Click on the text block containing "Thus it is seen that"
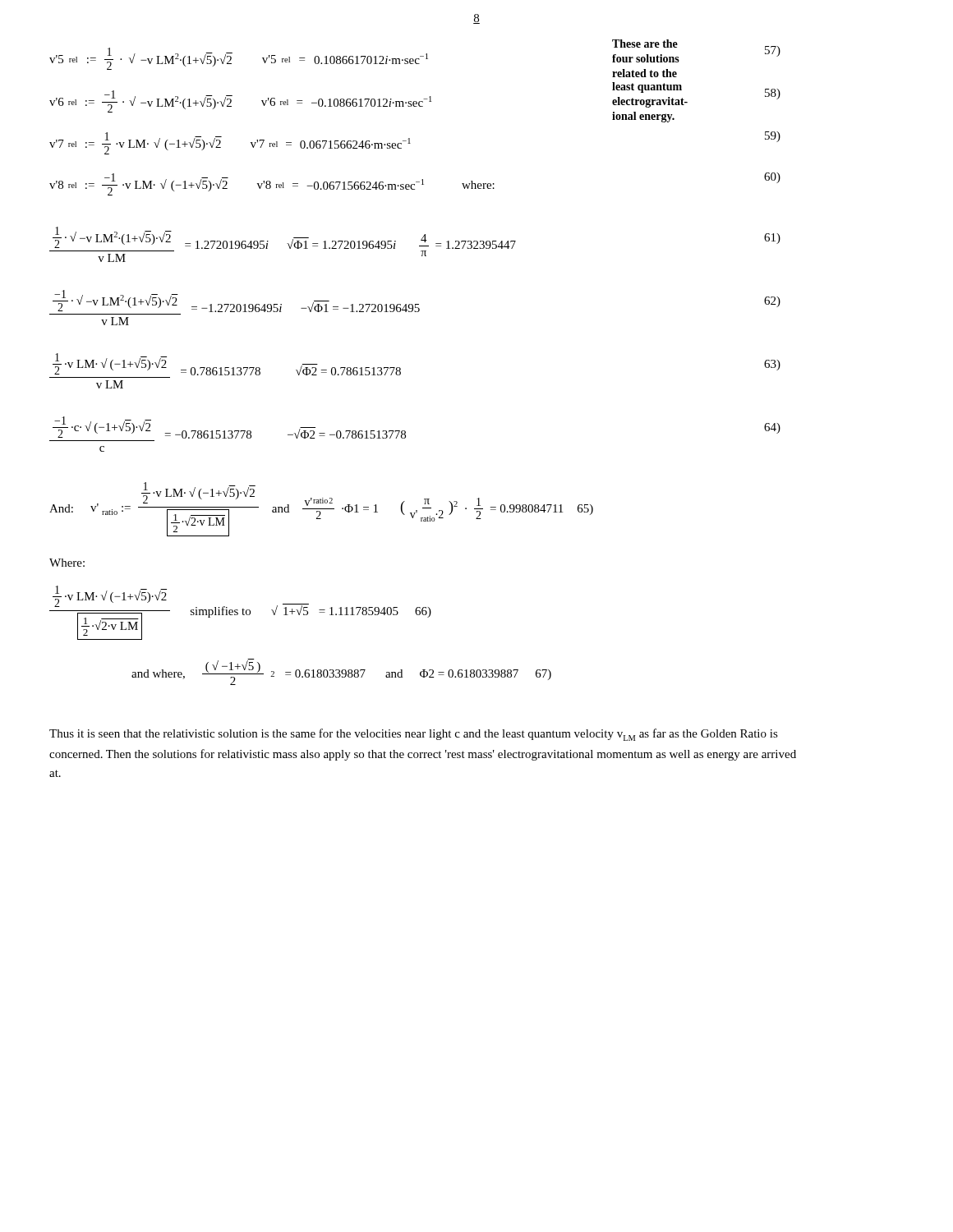The image size is (953, 1232). pyautogui.click(x=423, y=753)
